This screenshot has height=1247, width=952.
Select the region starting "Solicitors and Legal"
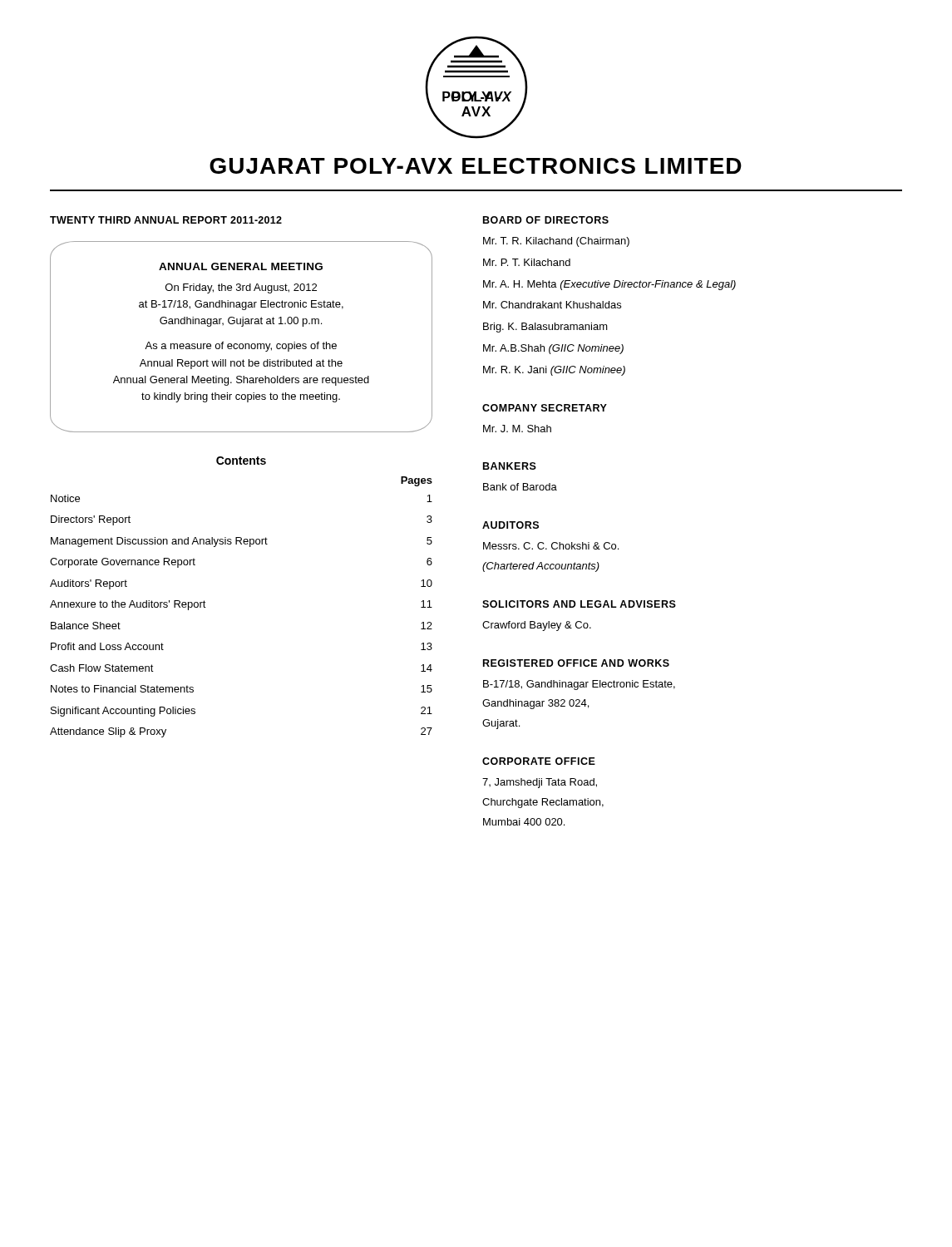coord(579,604)
